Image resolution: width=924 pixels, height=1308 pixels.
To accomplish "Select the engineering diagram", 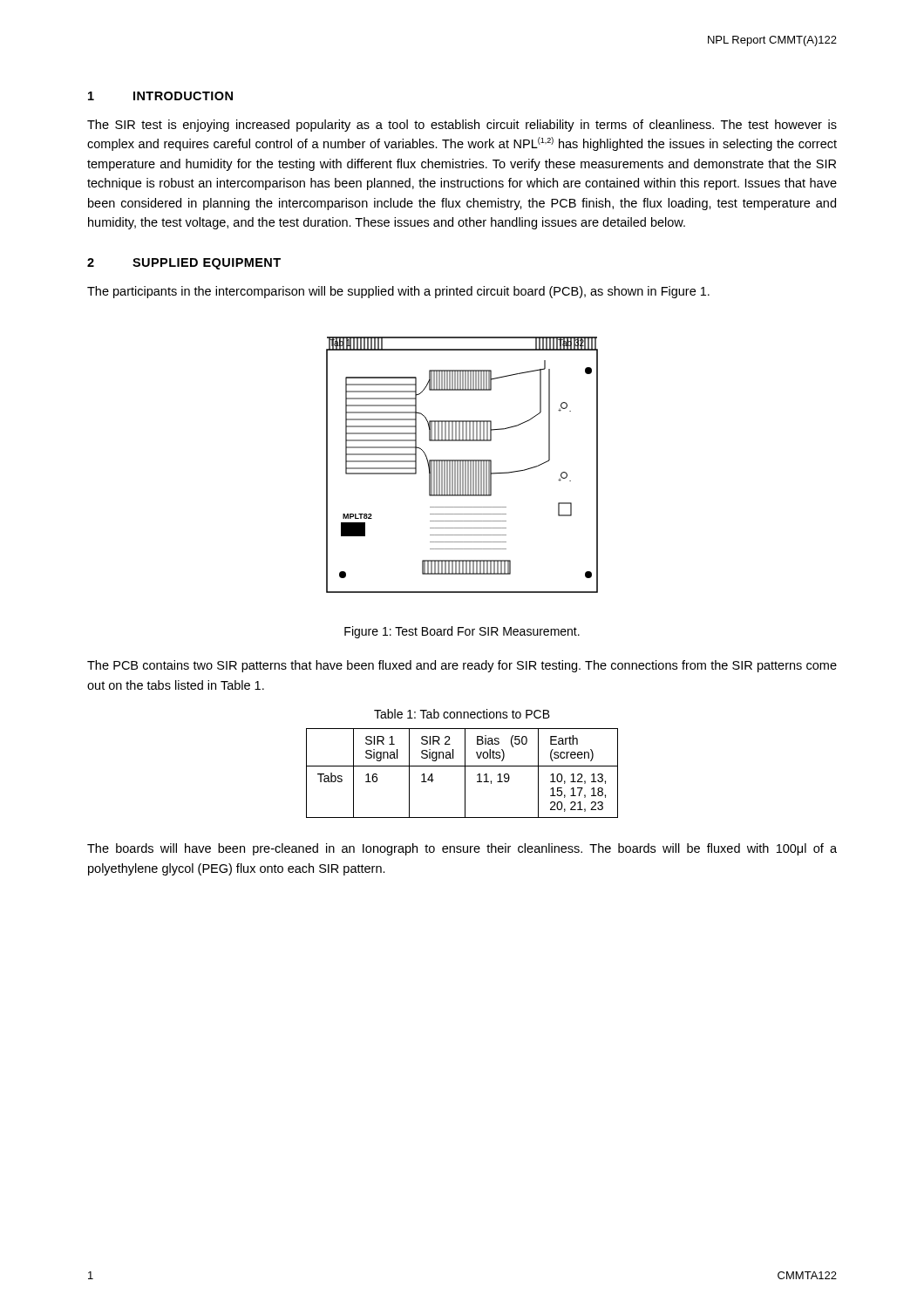I will (x=462, y=471).
